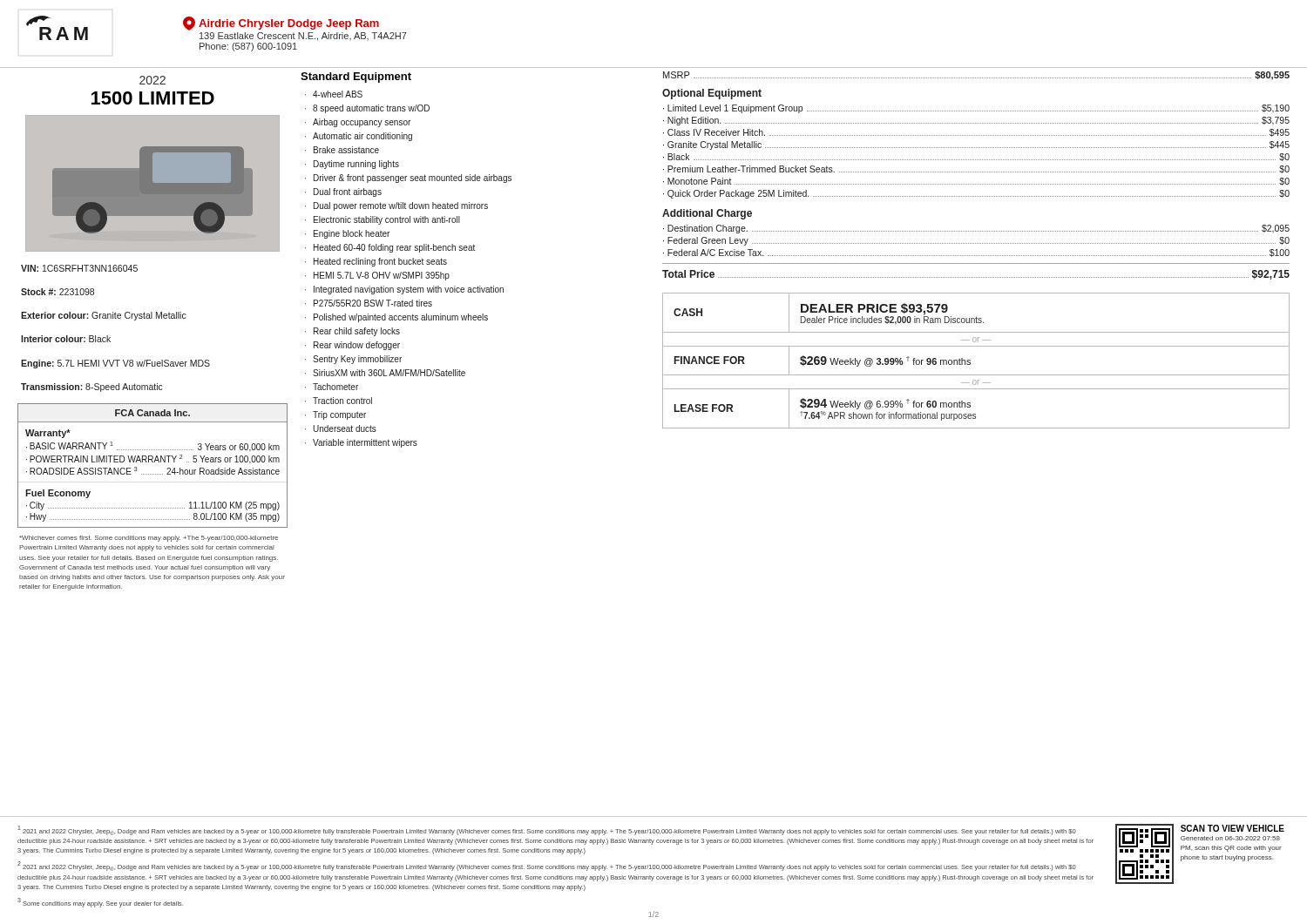Image resolution: width=1307 pixels, height=924 pixels.
Task: Click on the list item that reads "Heated 60-40 folding"
Action: [462, 248]
